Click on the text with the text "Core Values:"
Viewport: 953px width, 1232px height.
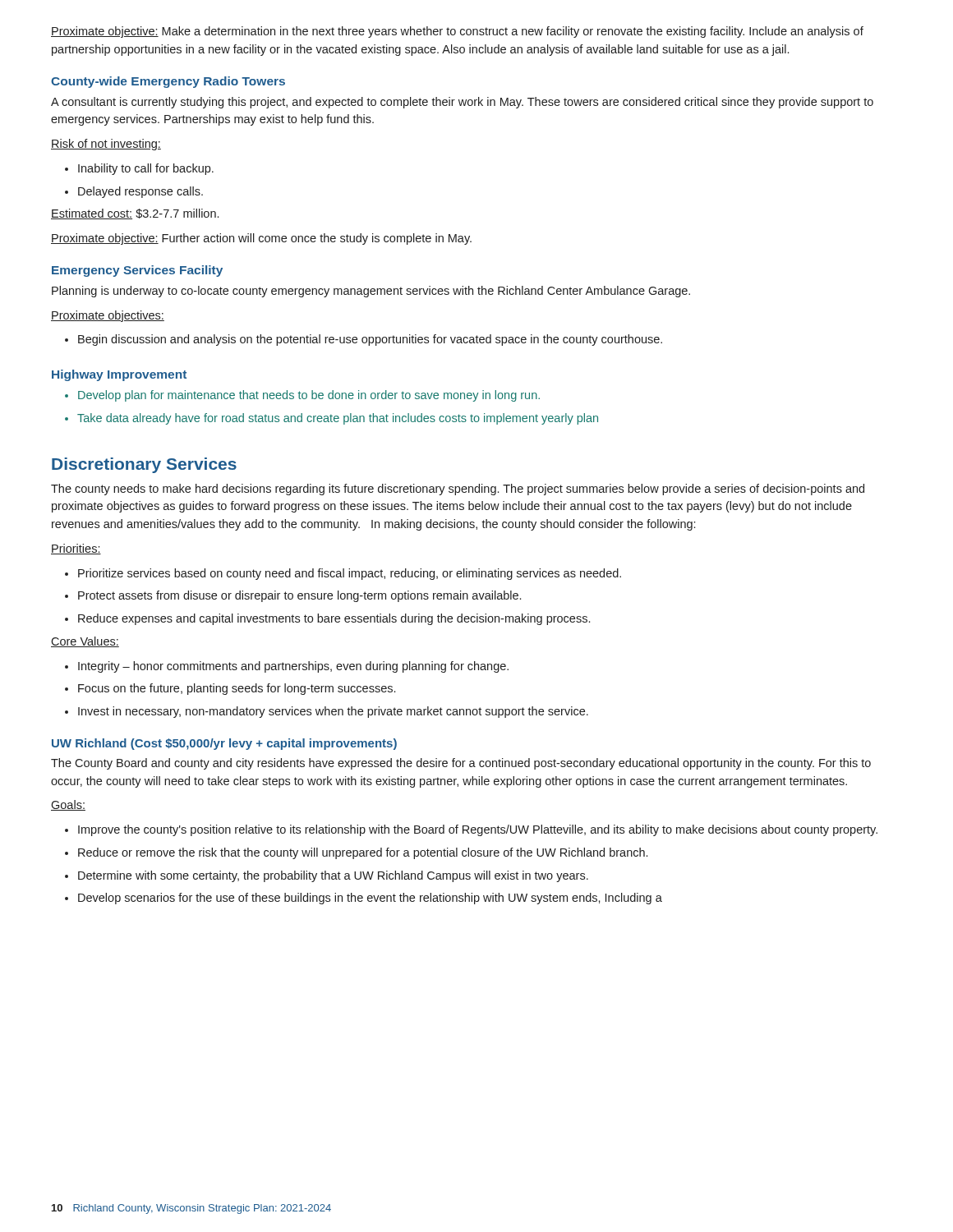click(x=85, y=642)
